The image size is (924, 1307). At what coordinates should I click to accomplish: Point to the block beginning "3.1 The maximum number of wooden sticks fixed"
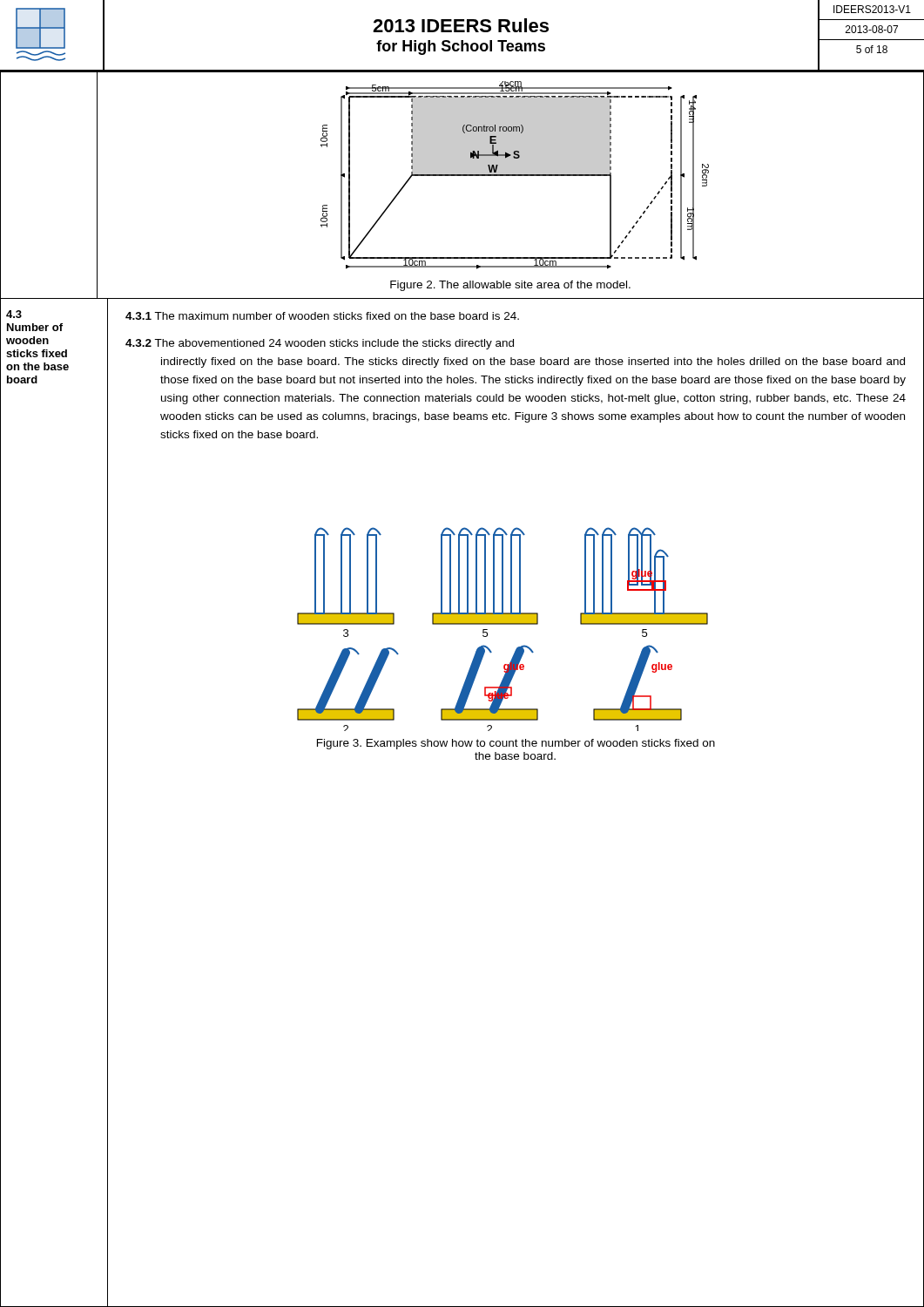point(323,316)
